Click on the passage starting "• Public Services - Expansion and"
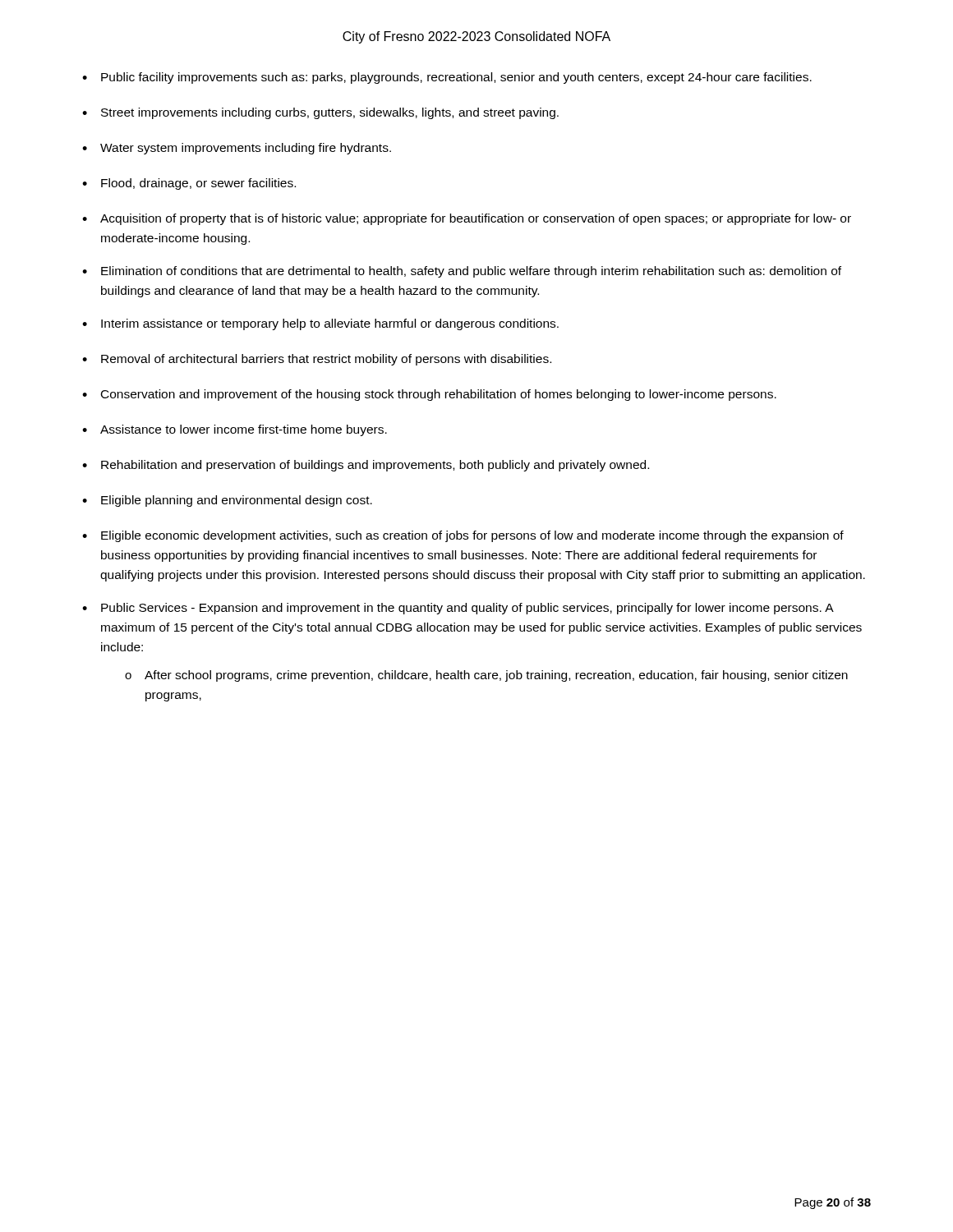953x1232 pixels. click(458, 609)
